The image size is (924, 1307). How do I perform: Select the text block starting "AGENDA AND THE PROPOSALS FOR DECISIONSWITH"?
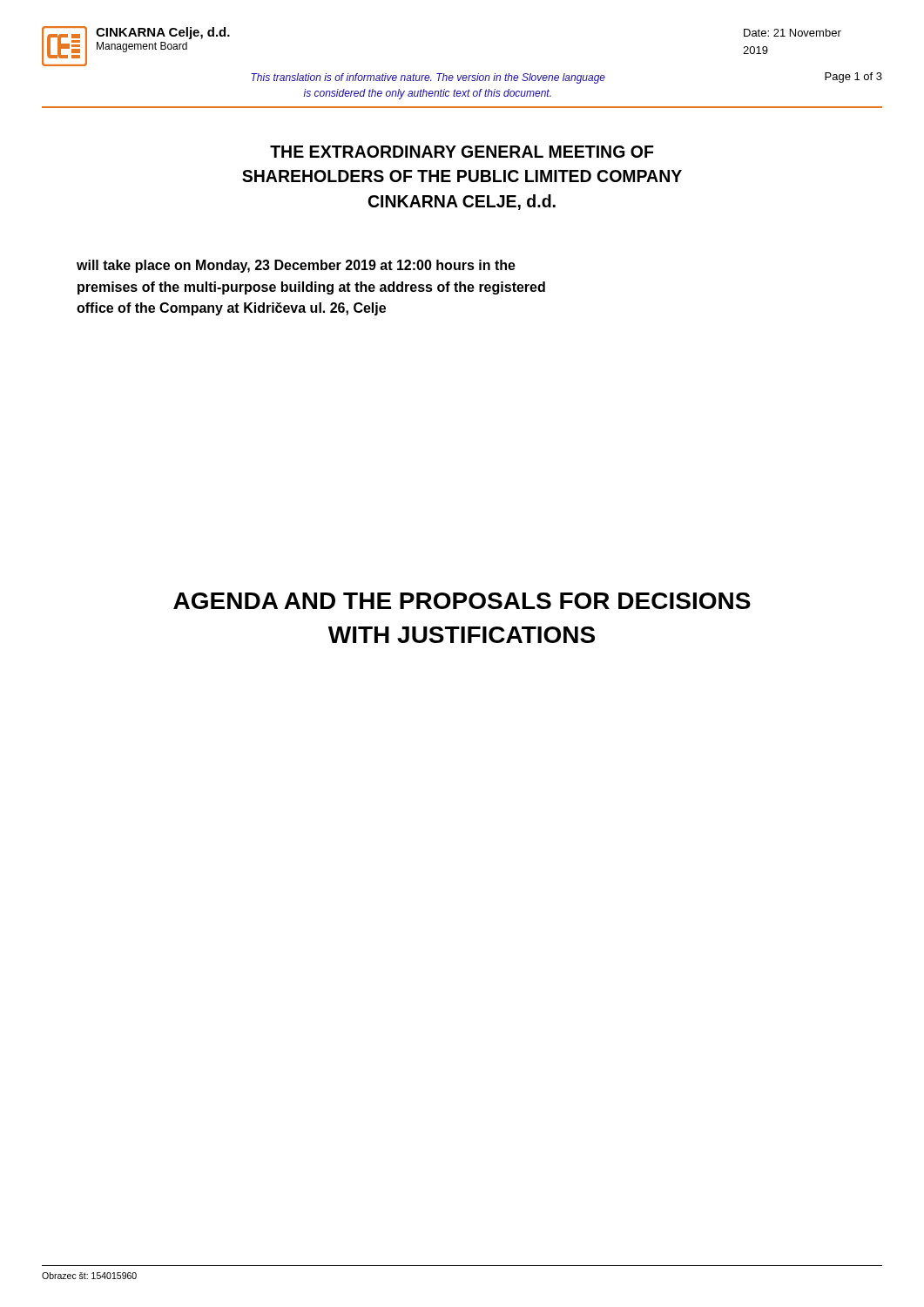462,618
